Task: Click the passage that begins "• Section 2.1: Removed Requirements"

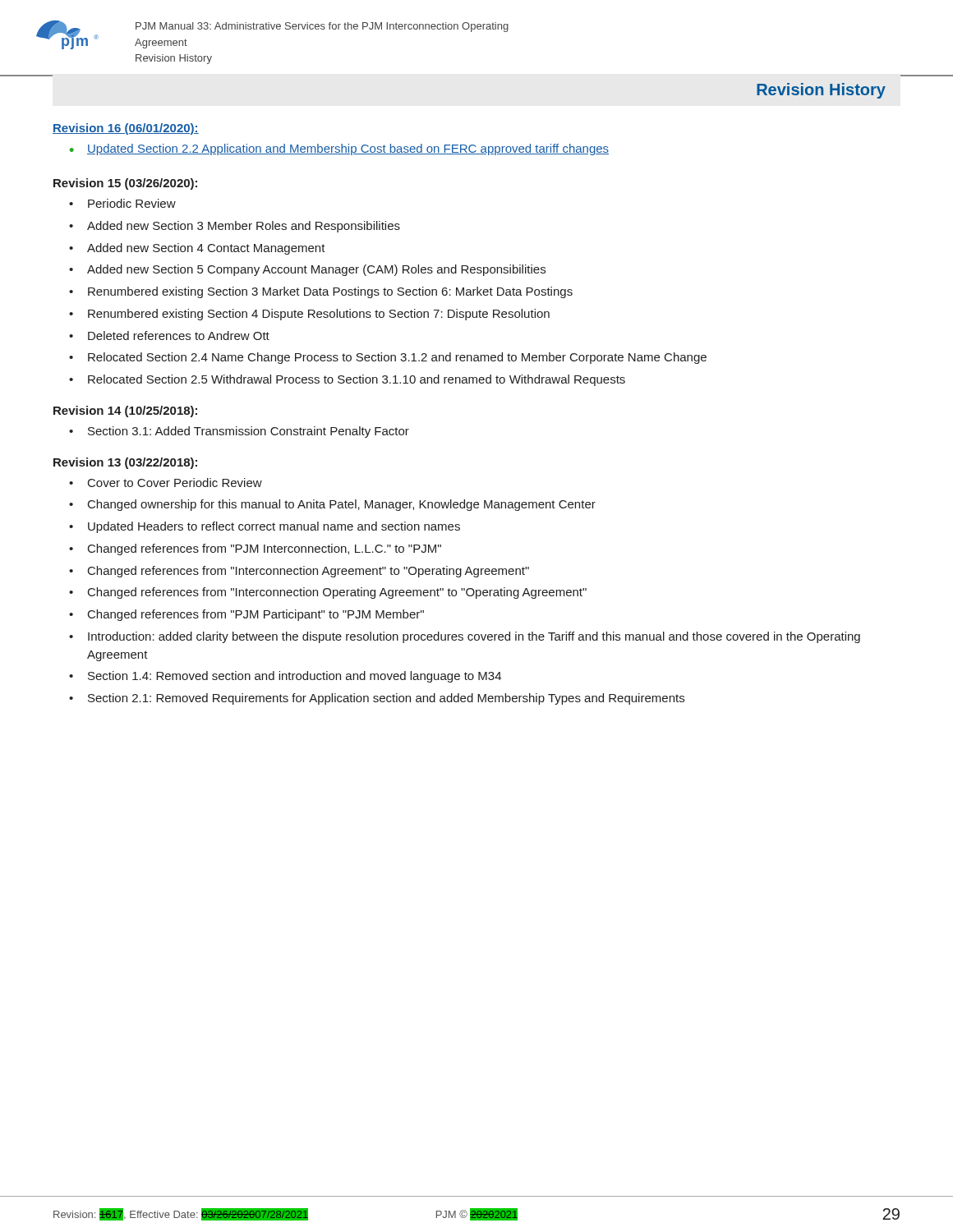Action: point(485,698)
